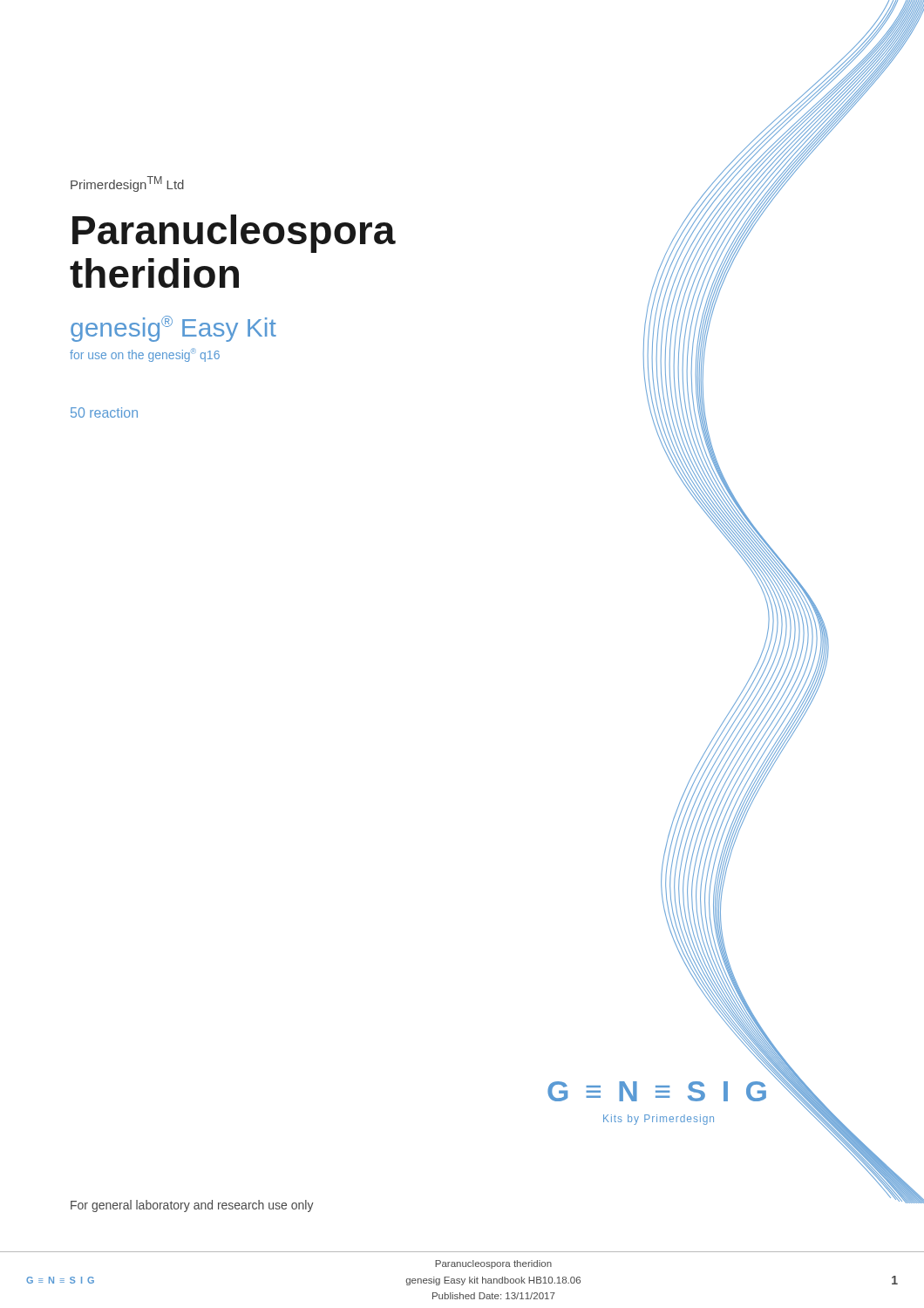
Task: Navigate to the element starting "genesig® Easy Kit"
Action: tap(173, 328)
